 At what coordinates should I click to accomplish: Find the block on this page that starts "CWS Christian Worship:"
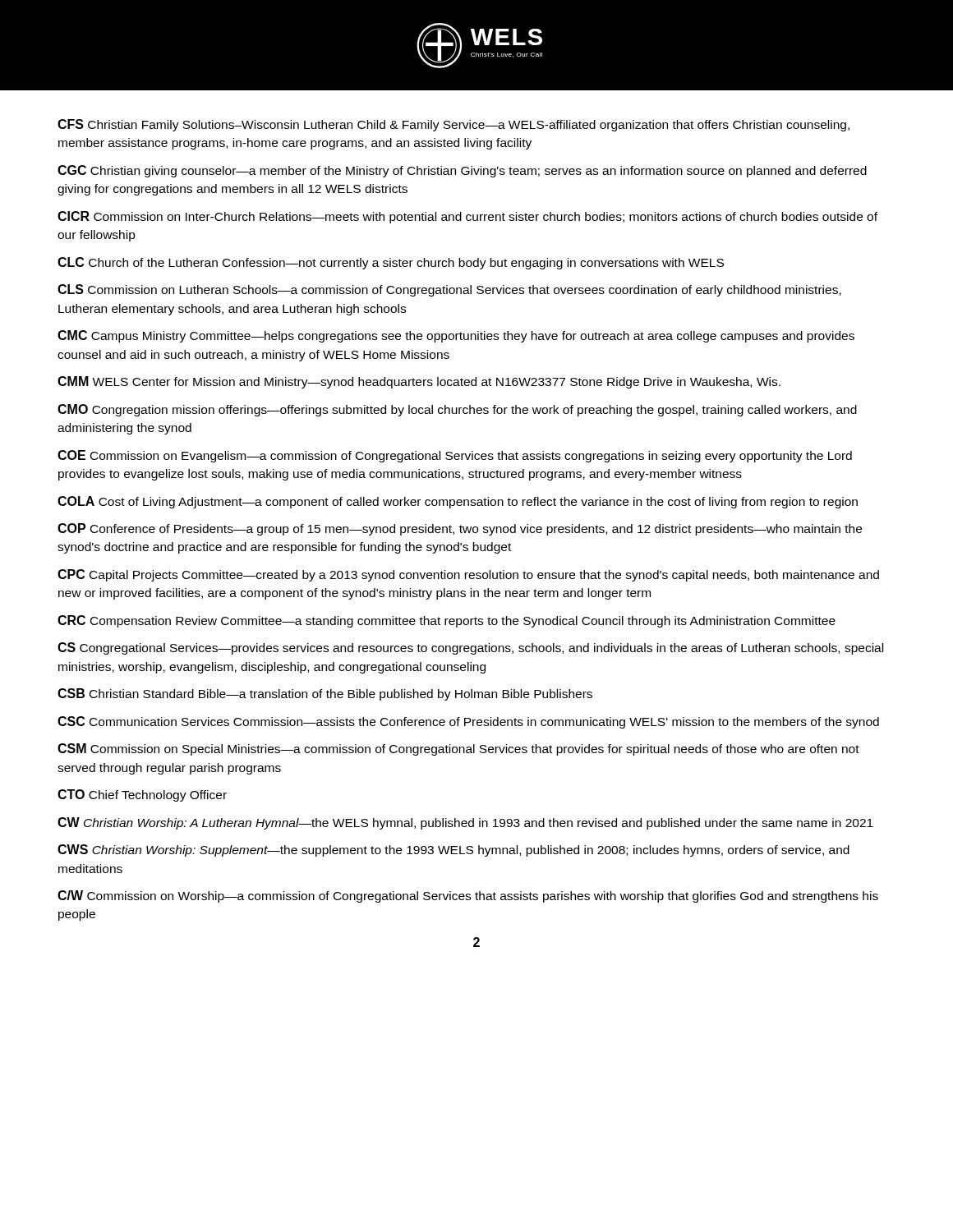click(454, 859)
